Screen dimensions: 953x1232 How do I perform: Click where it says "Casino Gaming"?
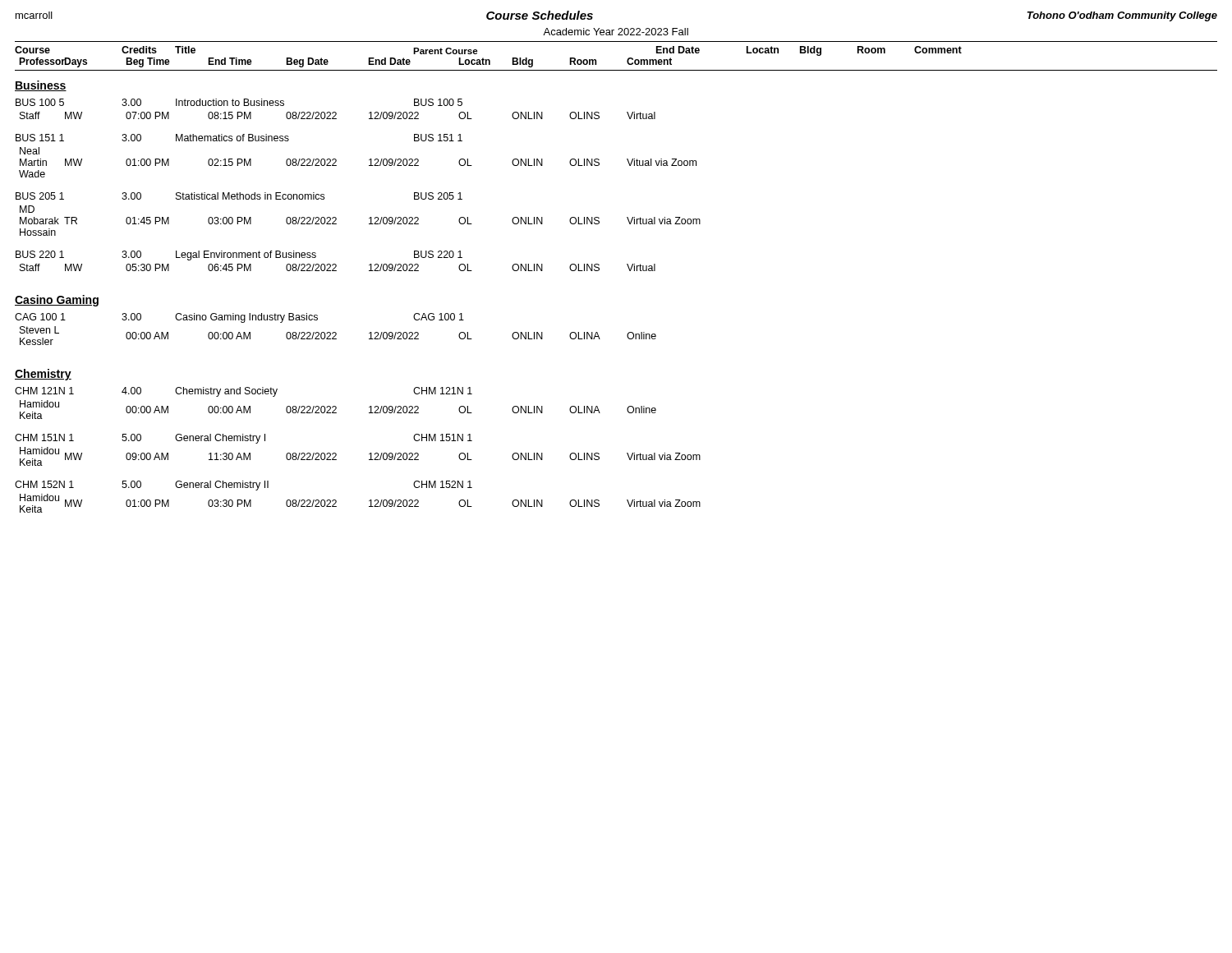point(57,300)
